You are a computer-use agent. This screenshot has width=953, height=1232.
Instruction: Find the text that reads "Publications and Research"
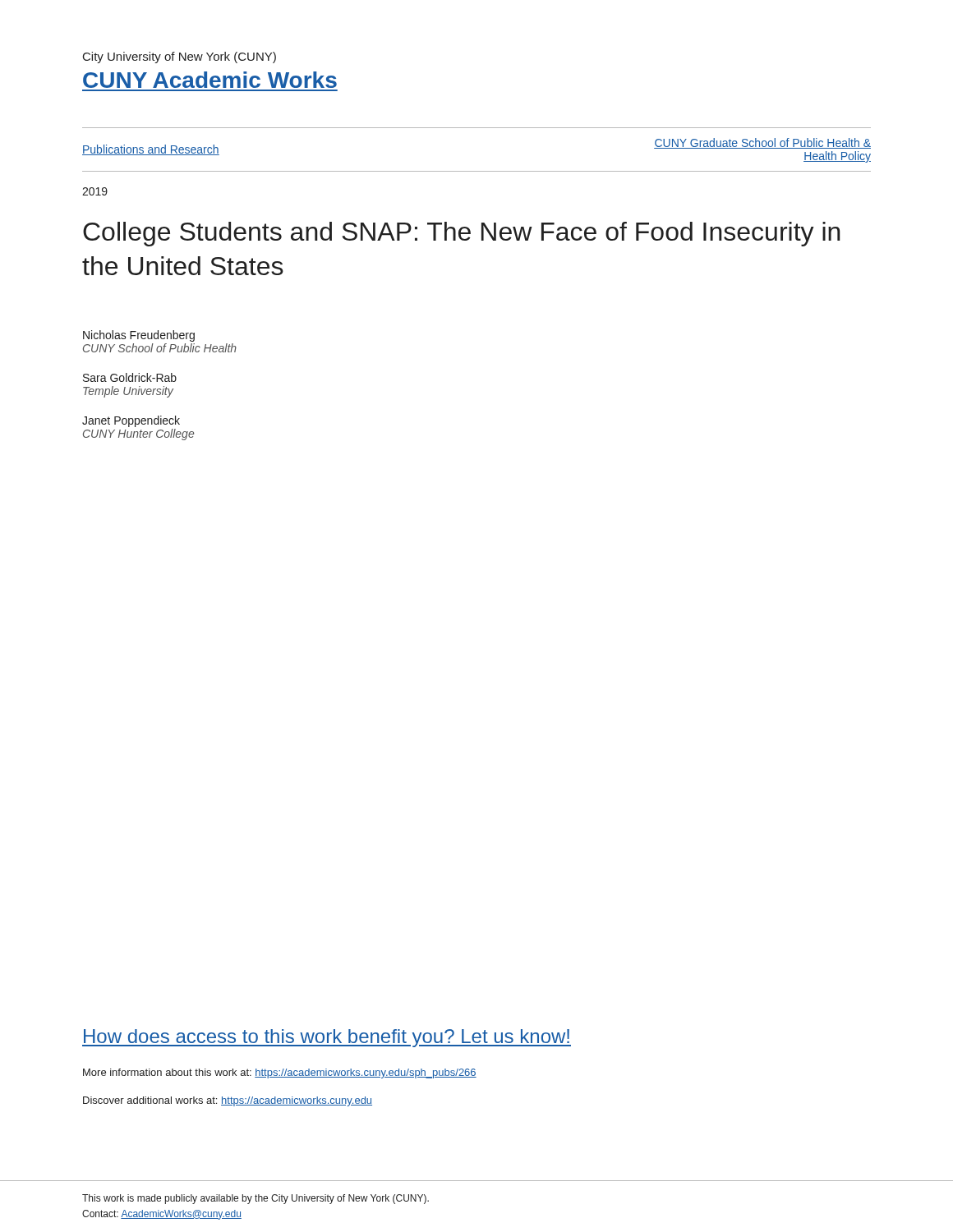point(151,150)
